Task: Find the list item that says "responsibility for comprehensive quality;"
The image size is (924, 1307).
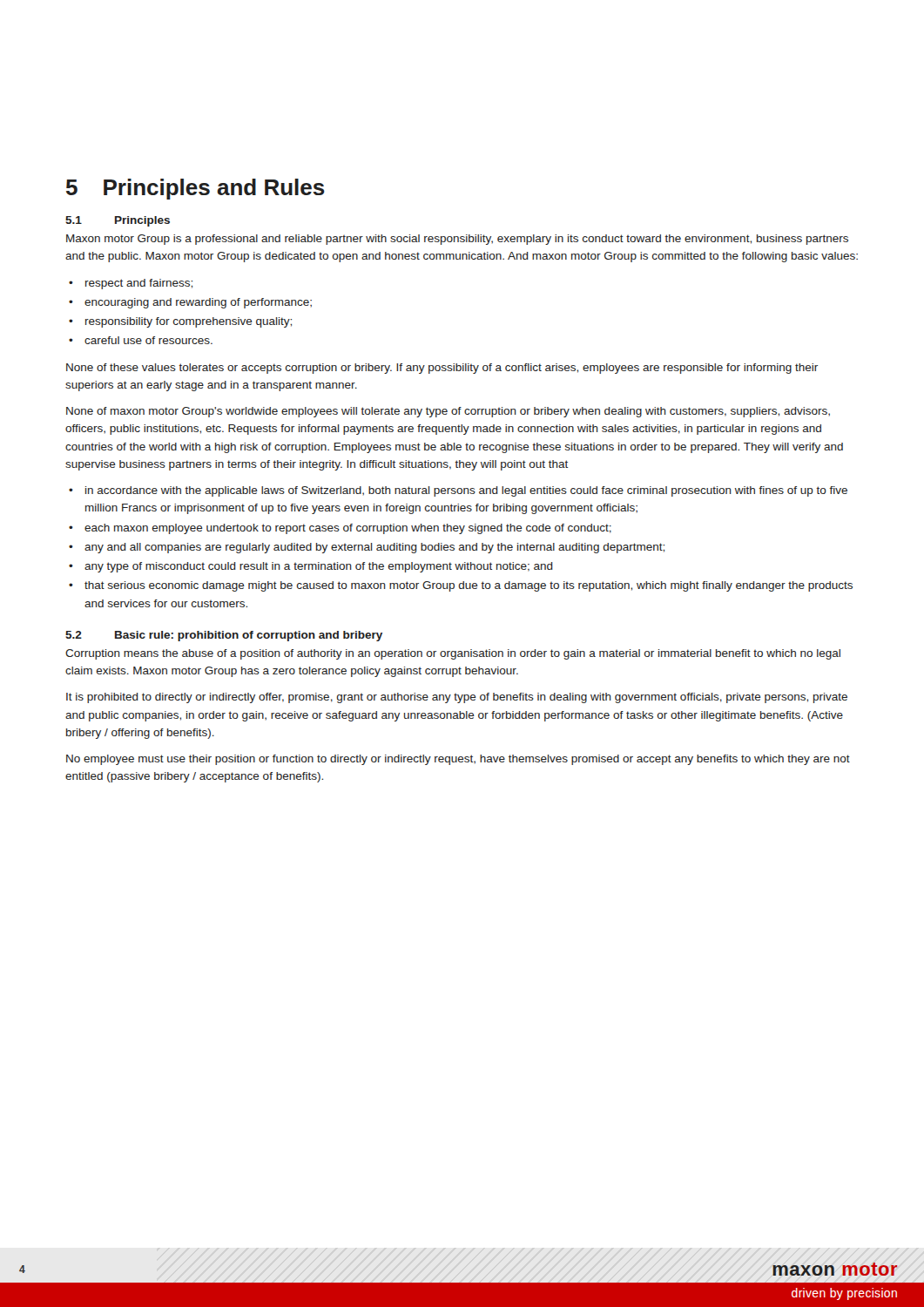Action: [189, 321]
